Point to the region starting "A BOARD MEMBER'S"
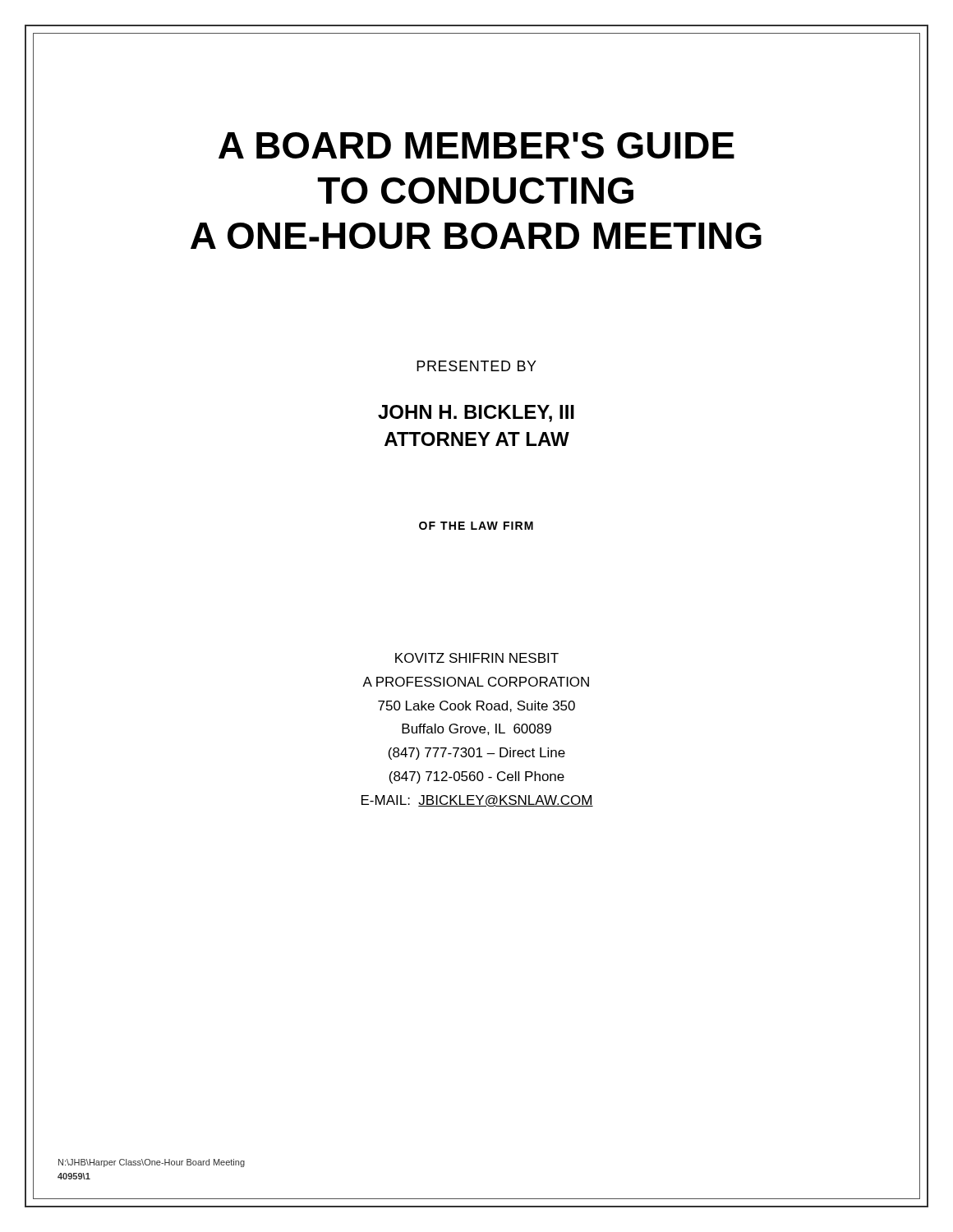 [476, 191]
